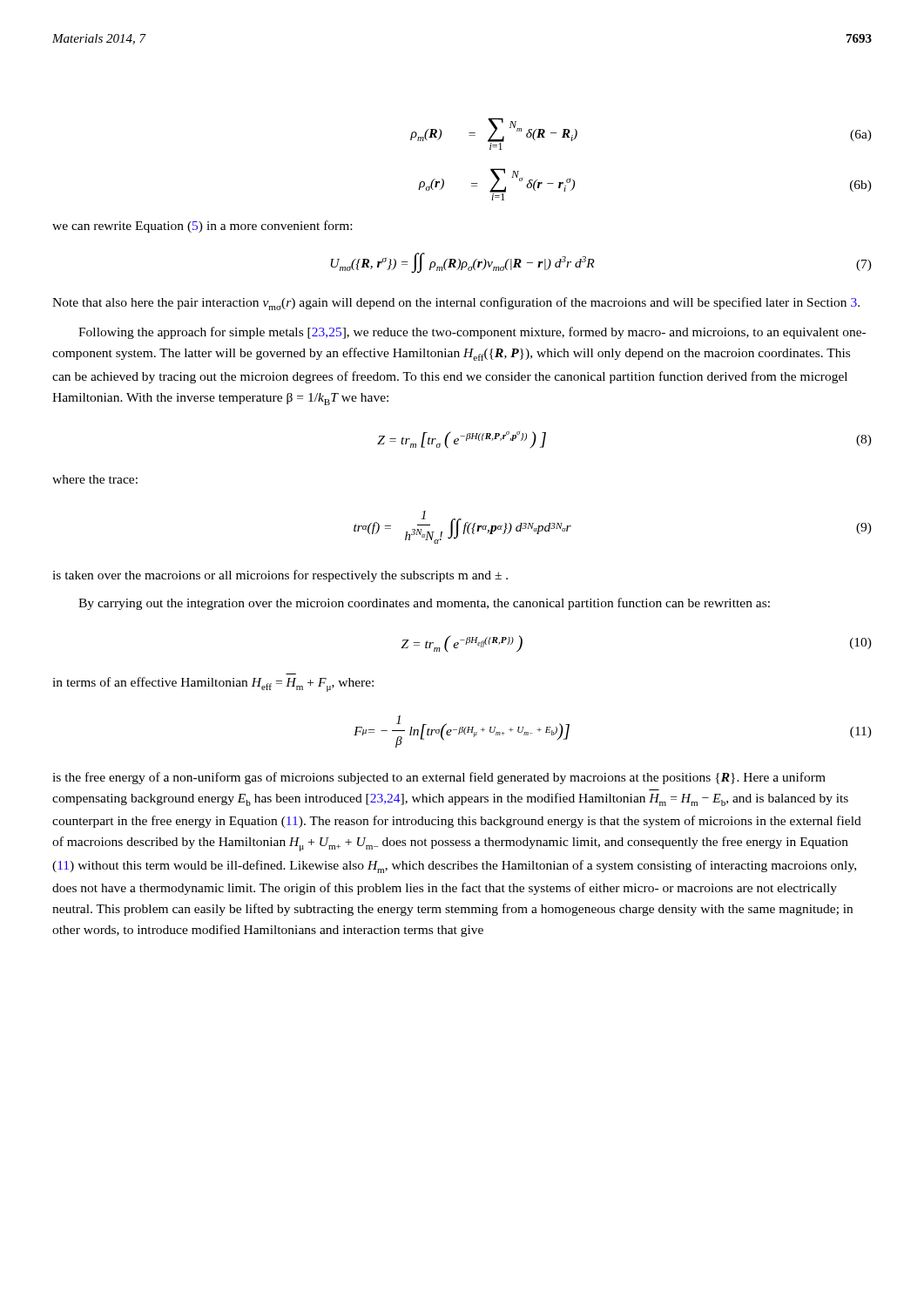Viewport: 924px width, 1307px height.
Task: Navigate to the text block starting "in terms of an"
Action: tap(214, 683)
